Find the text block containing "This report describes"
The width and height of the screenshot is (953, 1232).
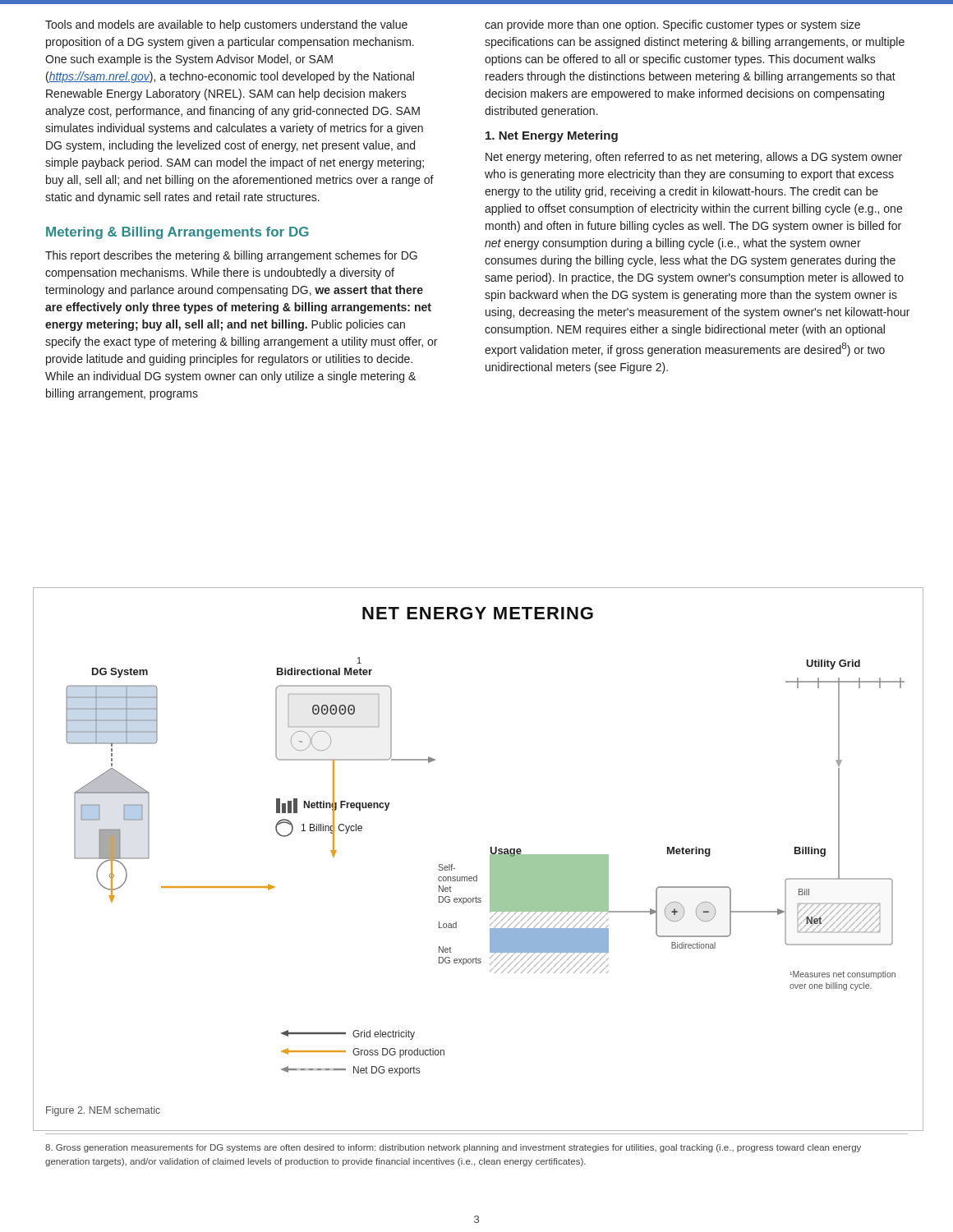click(x=242, y=325)
